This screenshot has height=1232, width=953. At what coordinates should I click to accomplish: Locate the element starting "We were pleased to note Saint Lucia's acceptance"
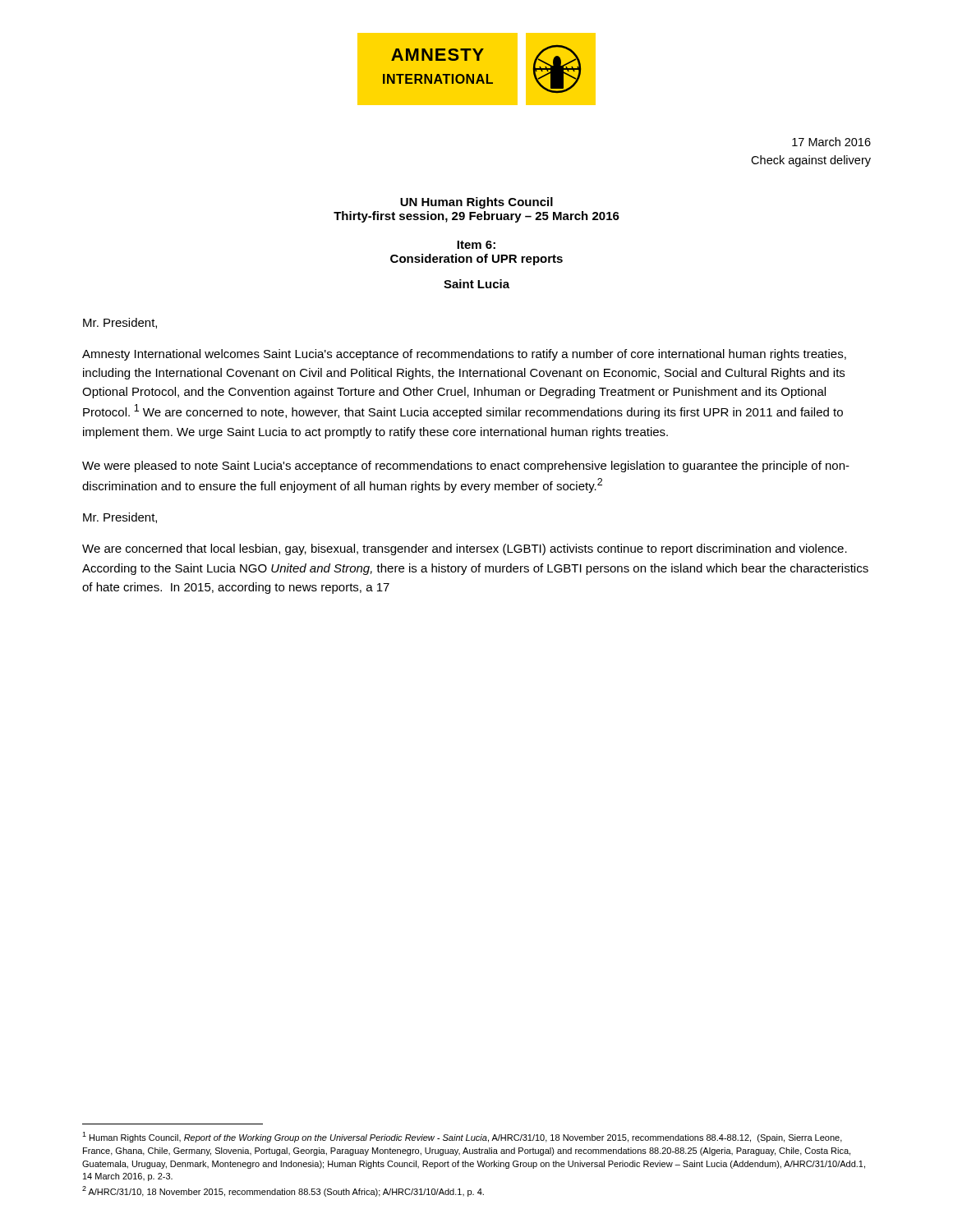[x=466, y=475]
